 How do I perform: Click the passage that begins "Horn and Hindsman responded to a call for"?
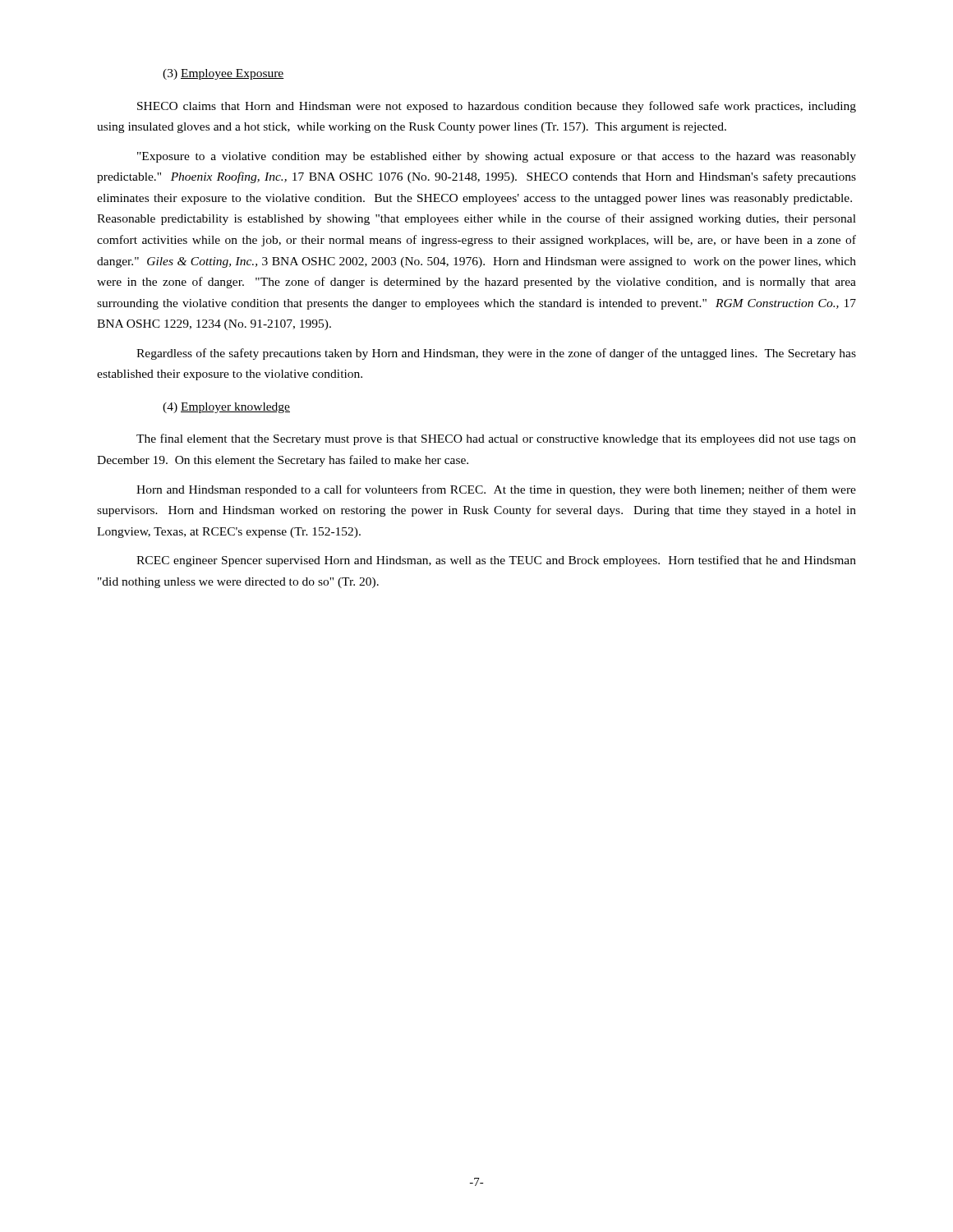476,510
